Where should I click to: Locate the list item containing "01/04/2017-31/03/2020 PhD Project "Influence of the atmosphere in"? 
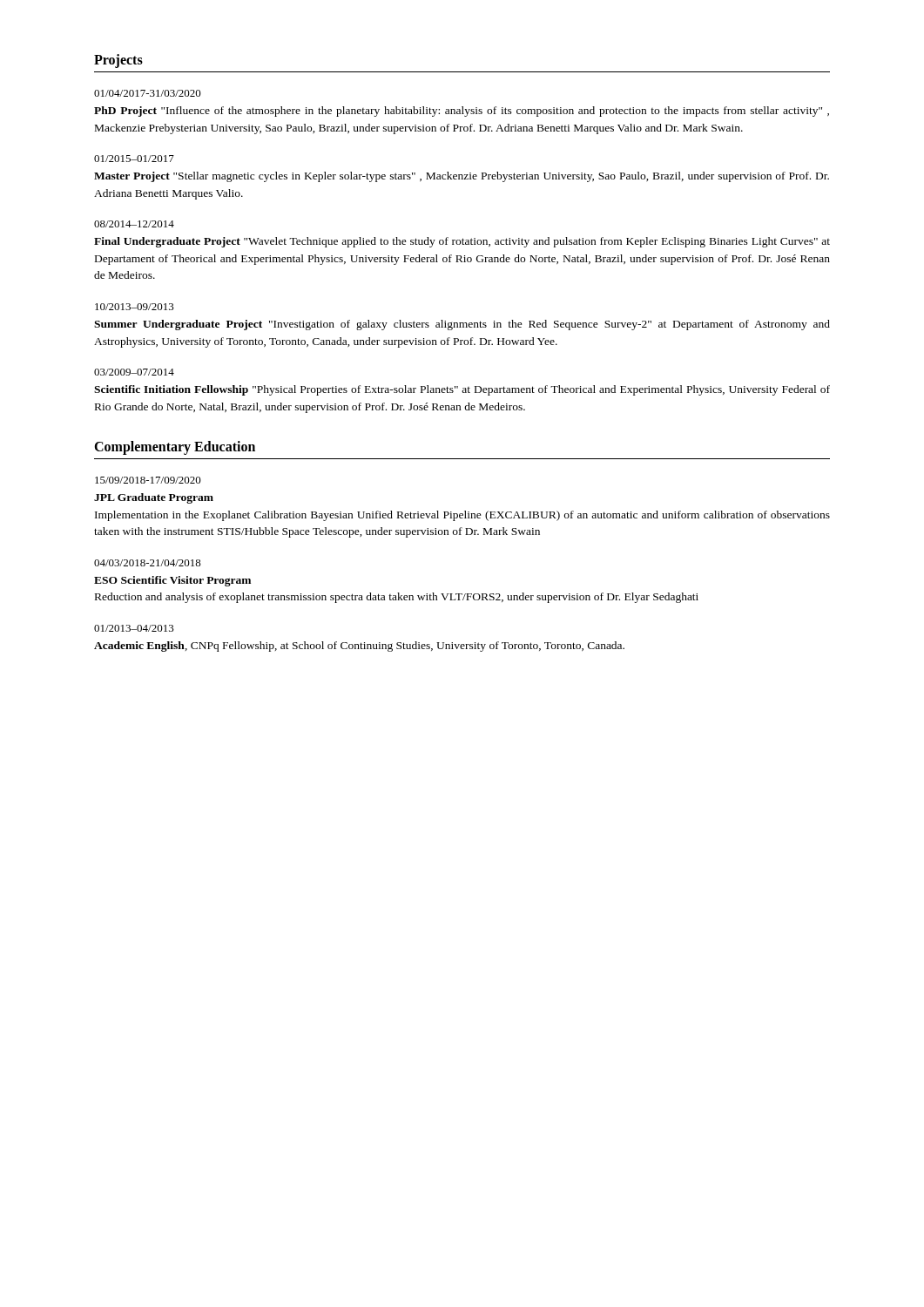pyautogui.click(x=462, y=111)
